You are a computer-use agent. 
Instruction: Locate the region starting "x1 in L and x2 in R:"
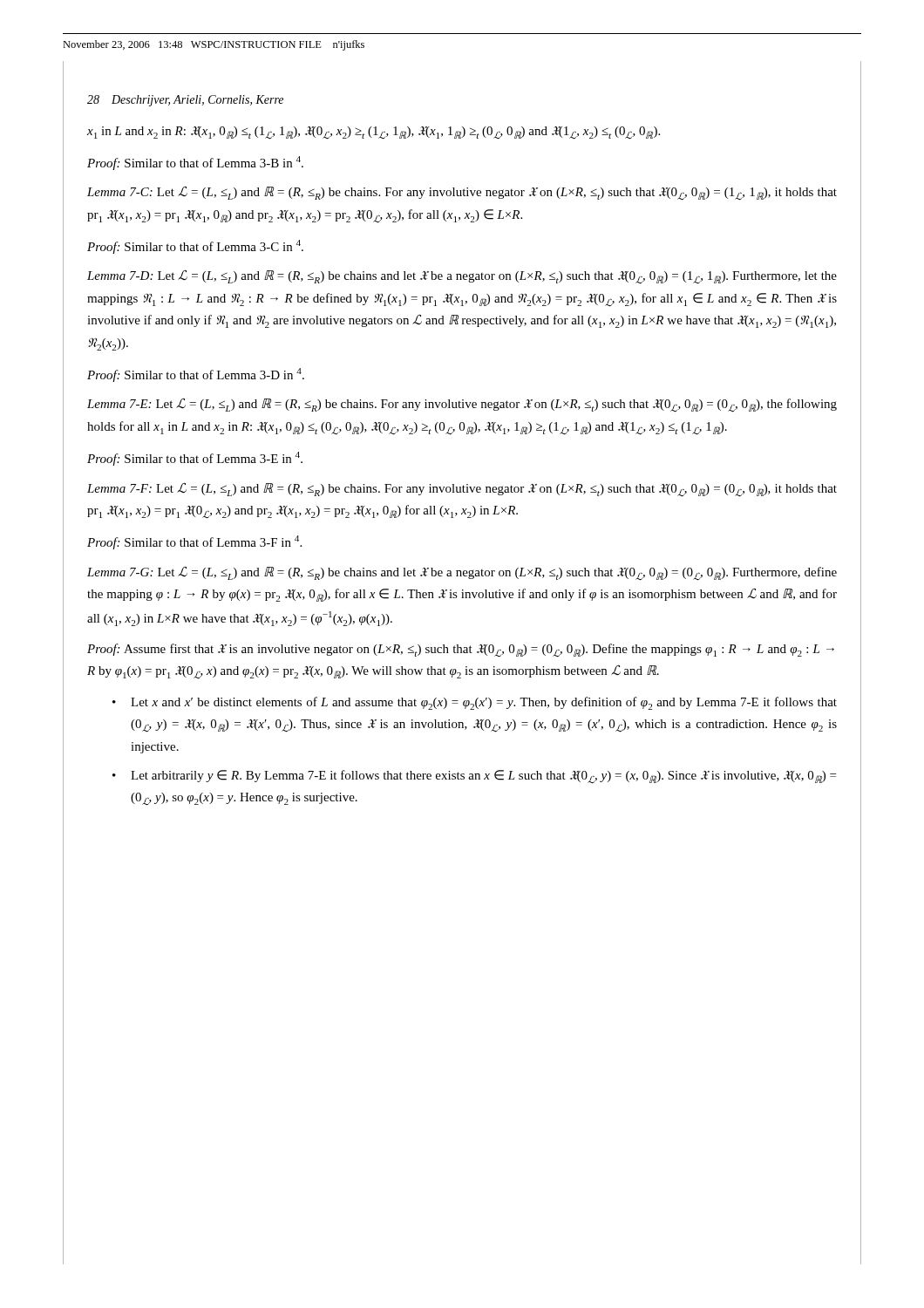[x=374, y=132]
